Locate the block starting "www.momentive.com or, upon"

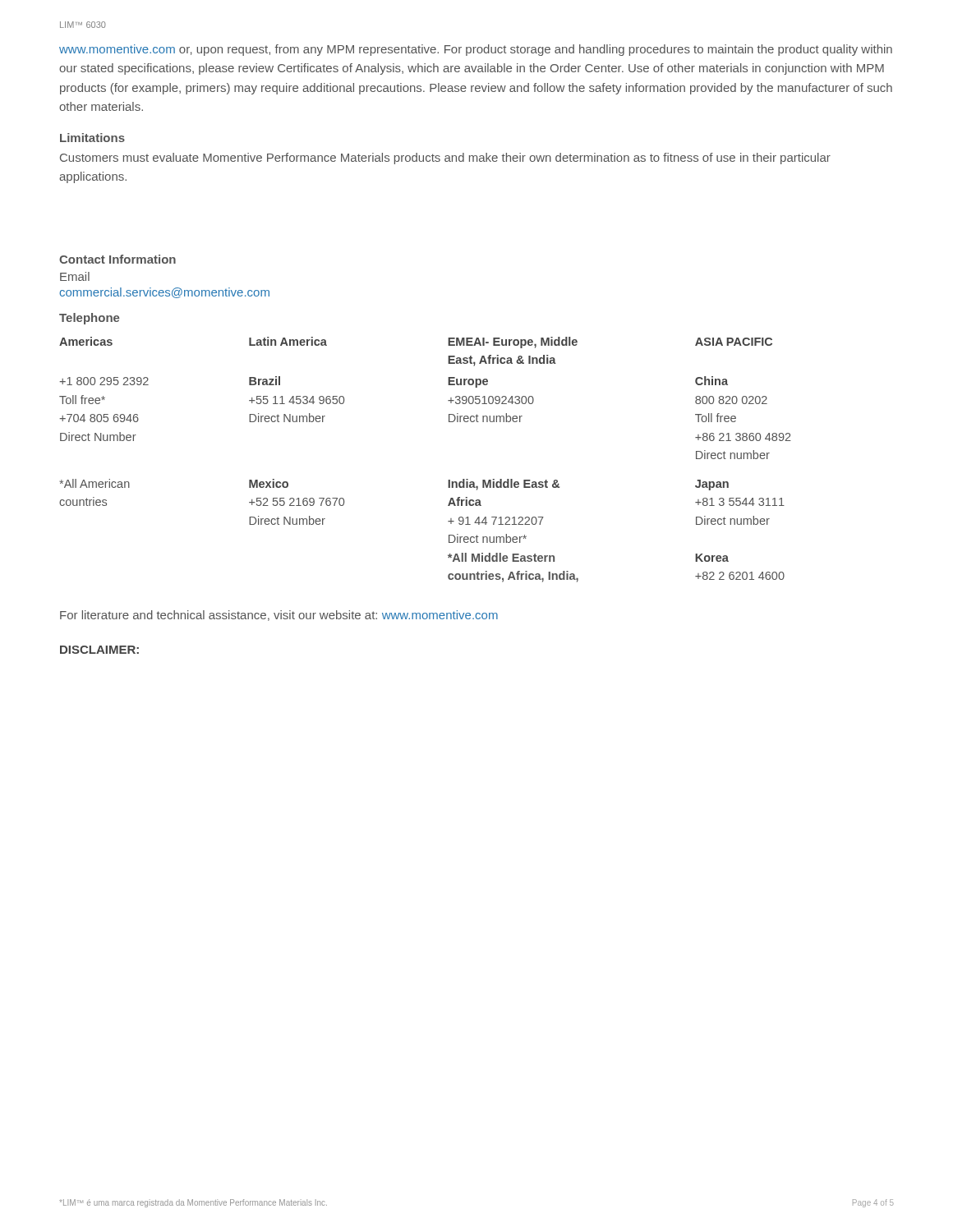476,77
